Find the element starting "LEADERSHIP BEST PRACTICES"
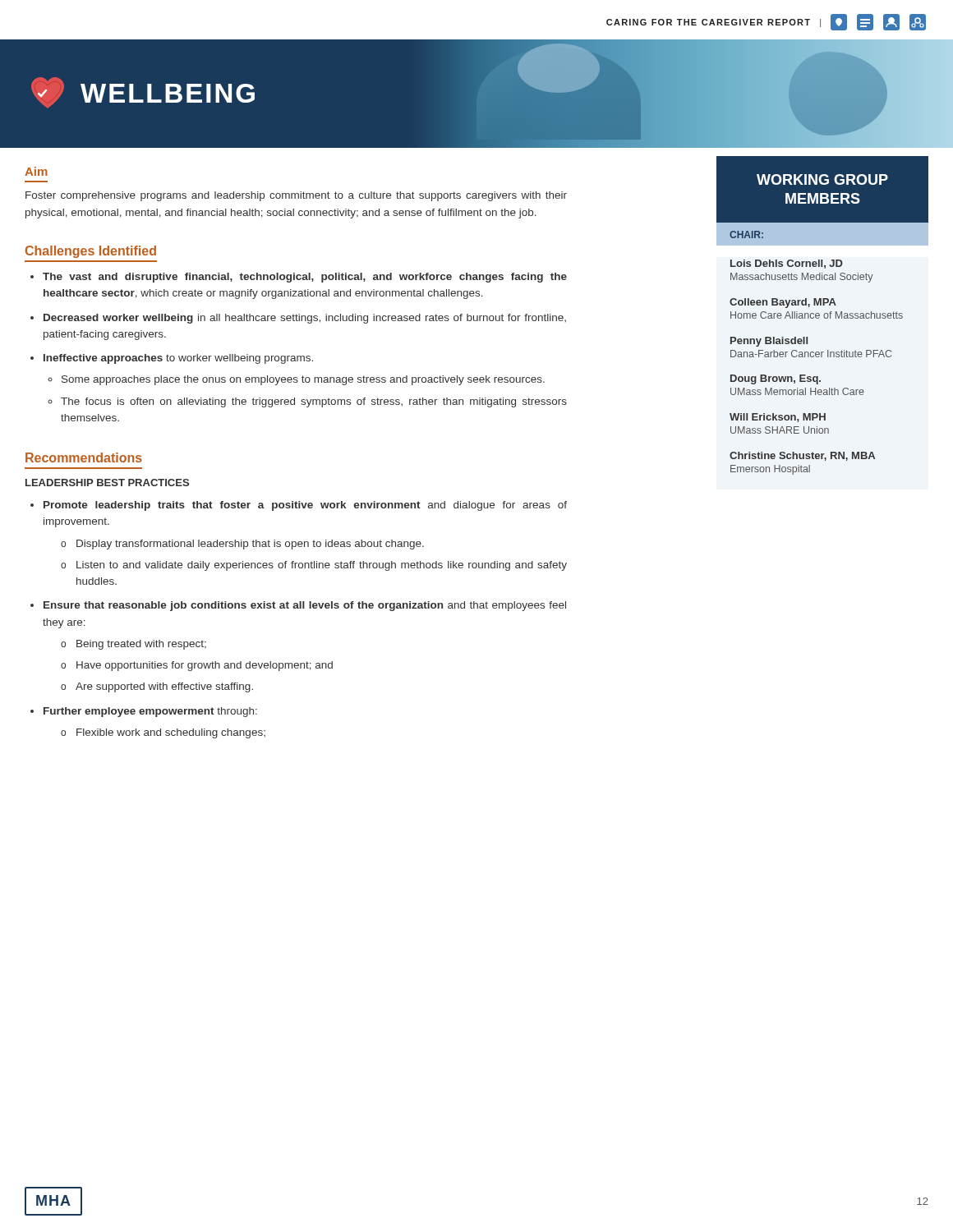Image resolution: width=953 pixels, height=1232 pixels. [x=107, y=483]
